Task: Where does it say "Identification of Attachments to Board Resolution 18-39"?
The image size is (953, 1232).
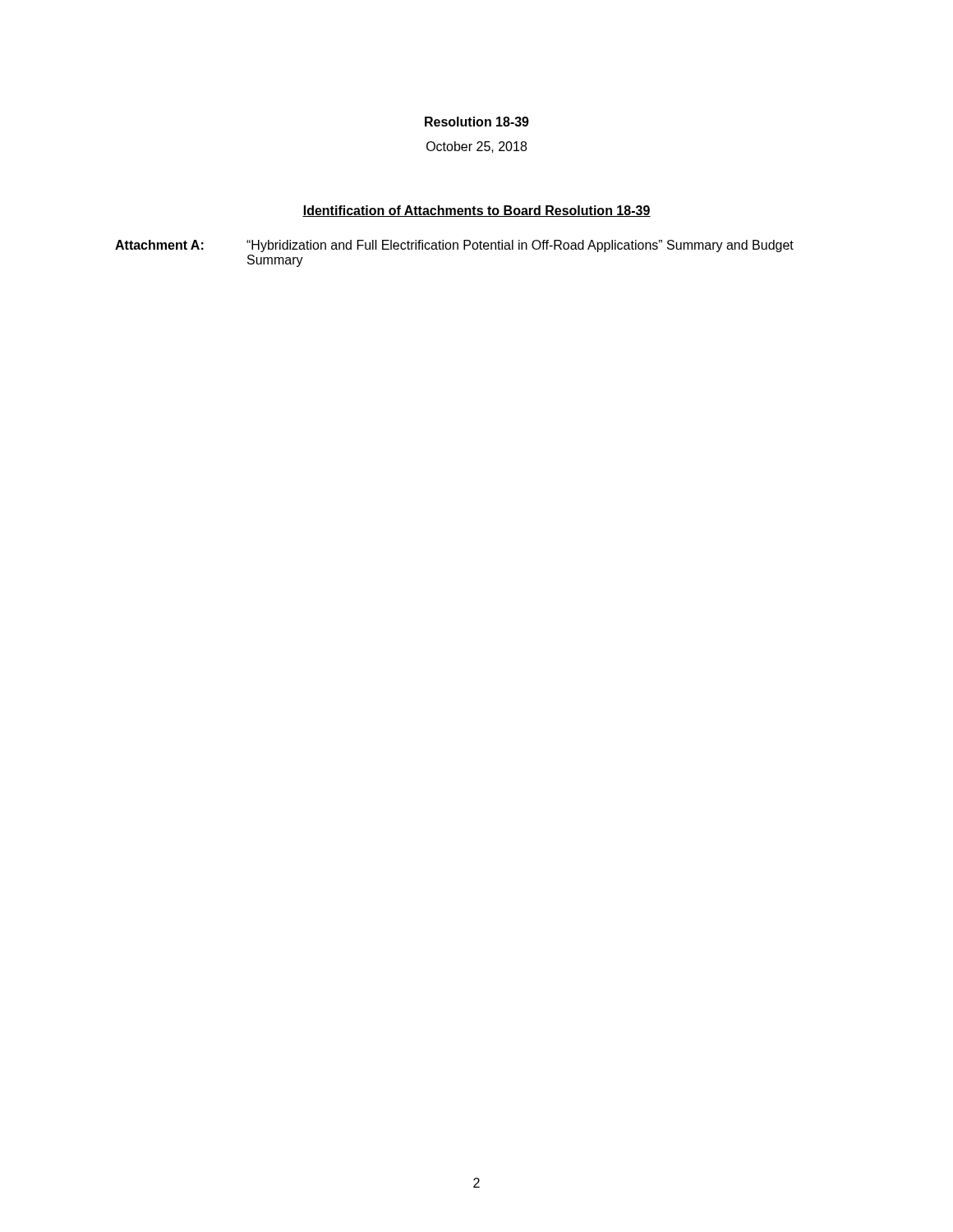Action: 476,211
